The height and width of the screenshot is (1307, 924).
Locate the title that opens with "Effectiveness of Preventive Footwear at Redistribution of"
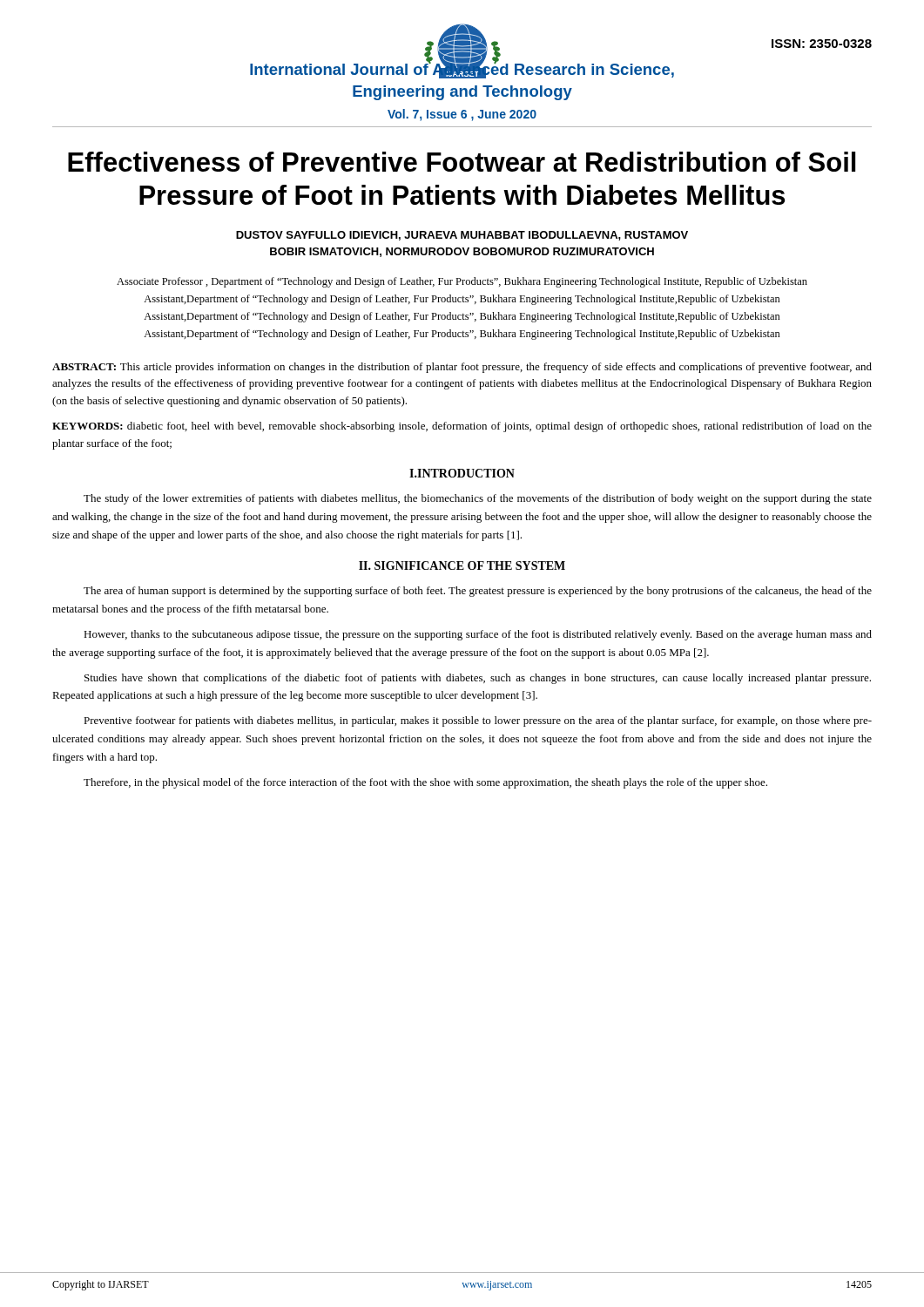coord(462,179)
